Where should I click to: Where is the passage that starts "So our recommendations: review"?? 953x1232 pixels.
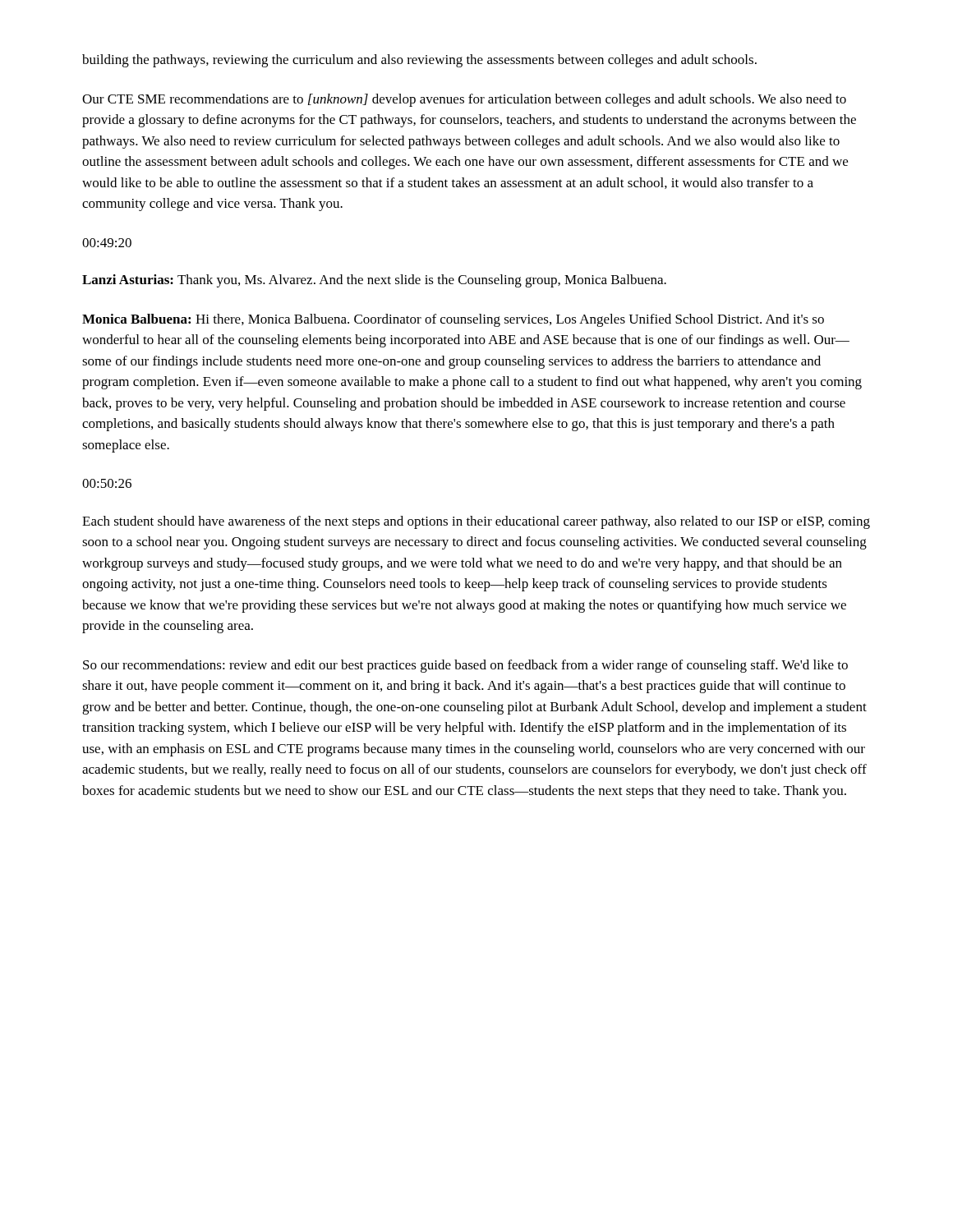pyautogui.click(x=474, y=727)
